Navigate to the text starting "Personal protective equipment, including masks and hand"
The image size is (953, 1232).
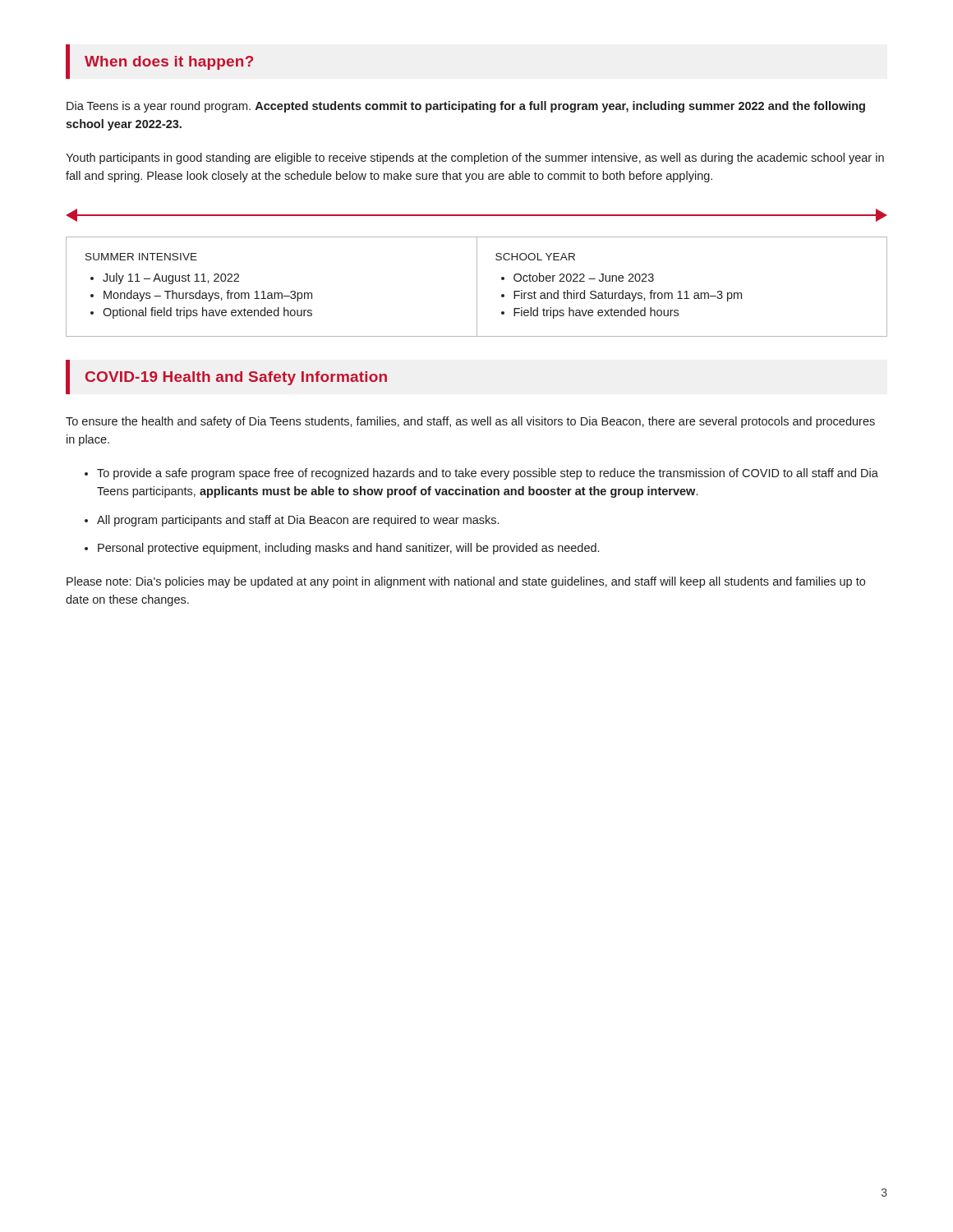pyautogui.click(x=349, y=548)
